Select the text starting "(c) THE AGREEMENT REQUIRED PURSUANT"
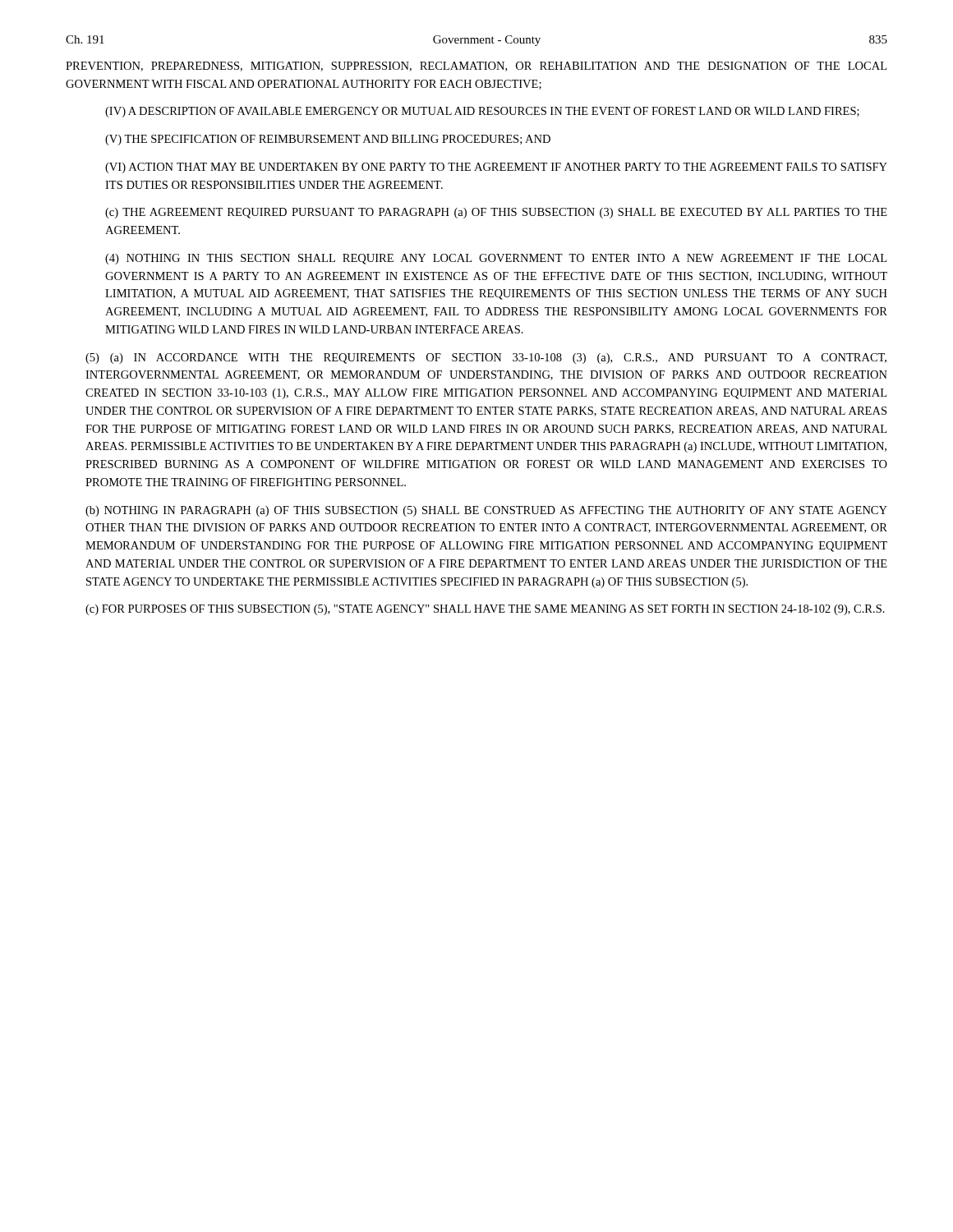Screen dimensions: 1232x953 tap(496, 221)
